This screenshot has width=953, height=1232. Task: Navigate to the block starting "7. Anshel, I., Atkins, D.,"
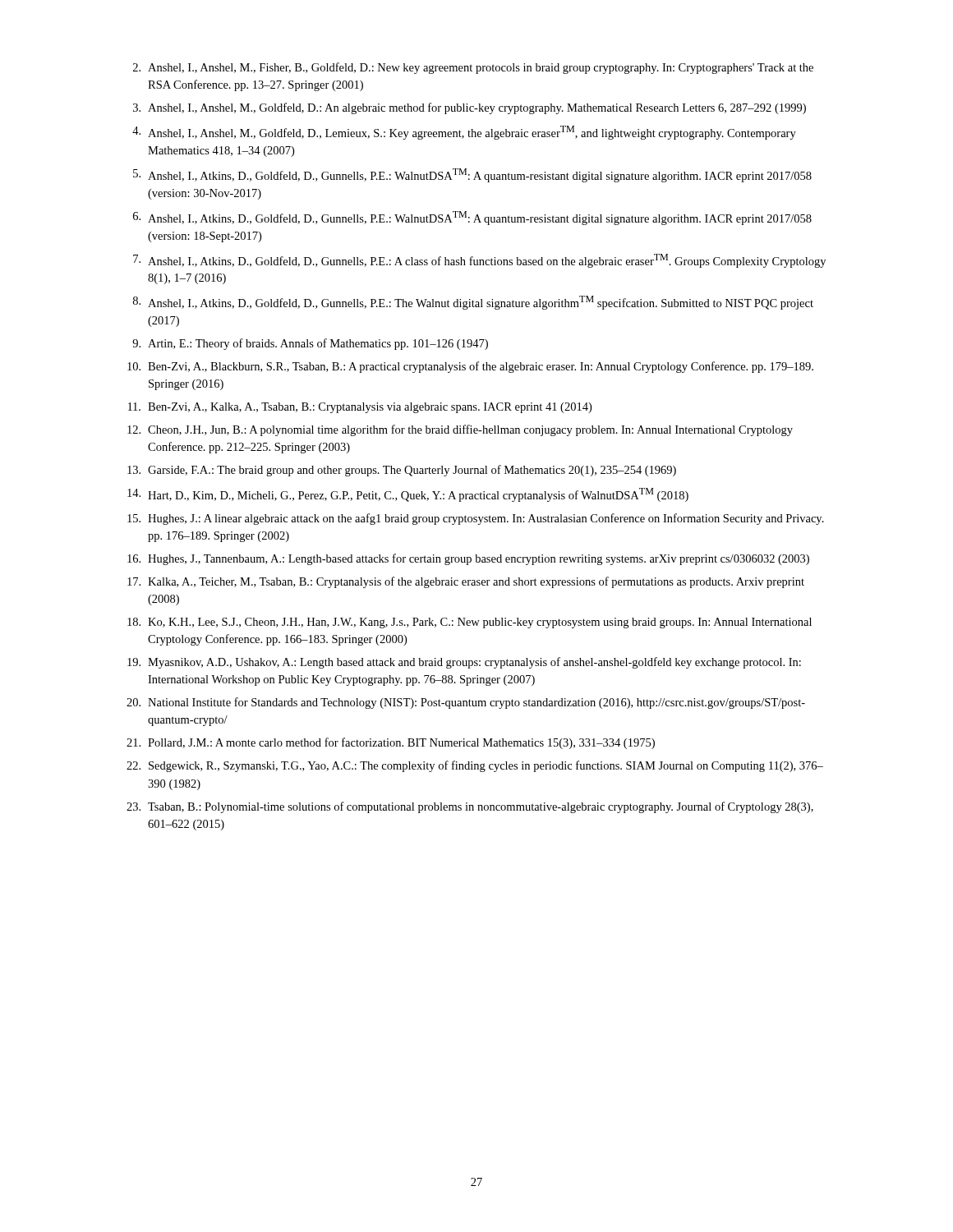[x=476, y=269]
